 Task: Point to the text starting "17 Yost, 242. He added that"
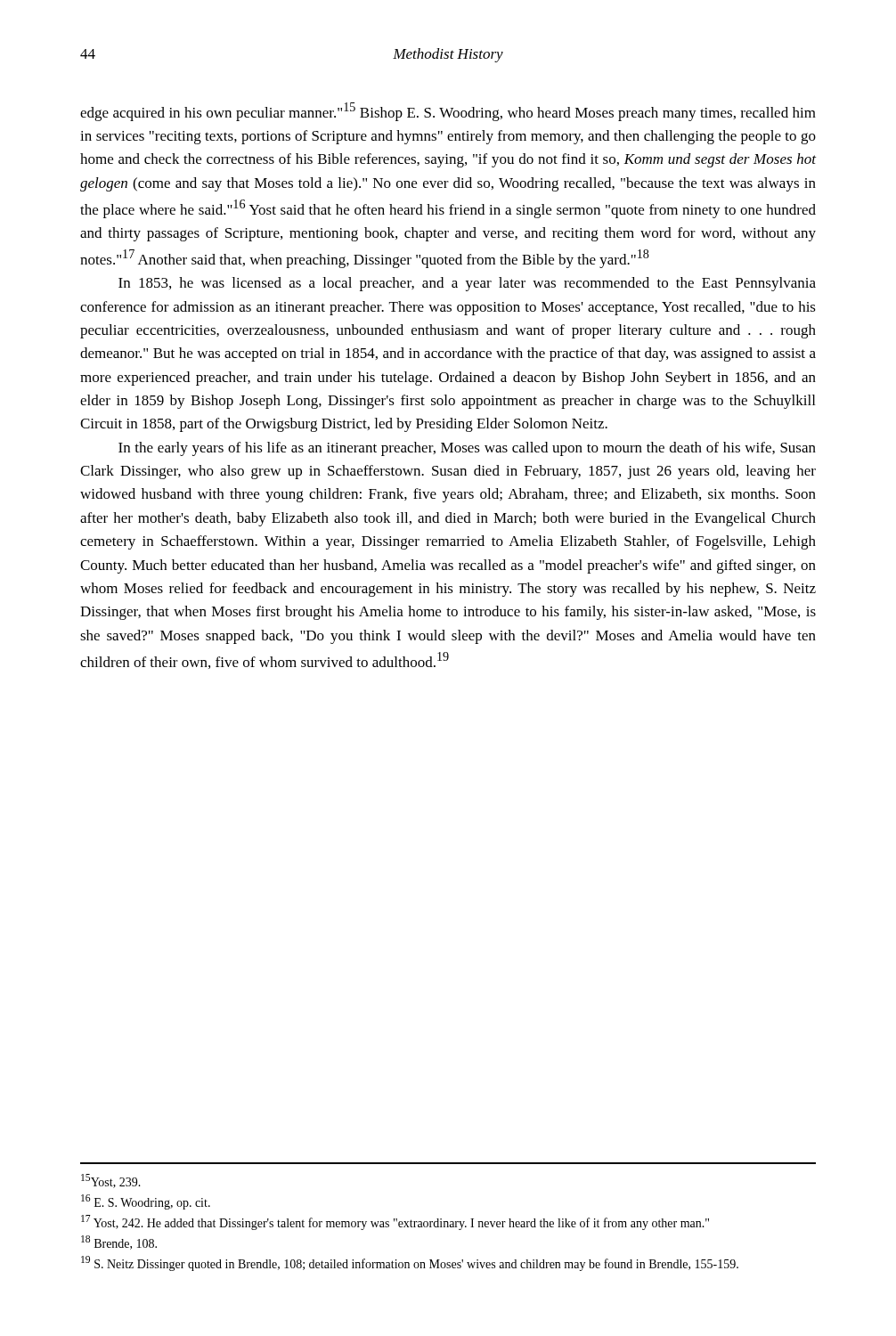(448, 1223)
